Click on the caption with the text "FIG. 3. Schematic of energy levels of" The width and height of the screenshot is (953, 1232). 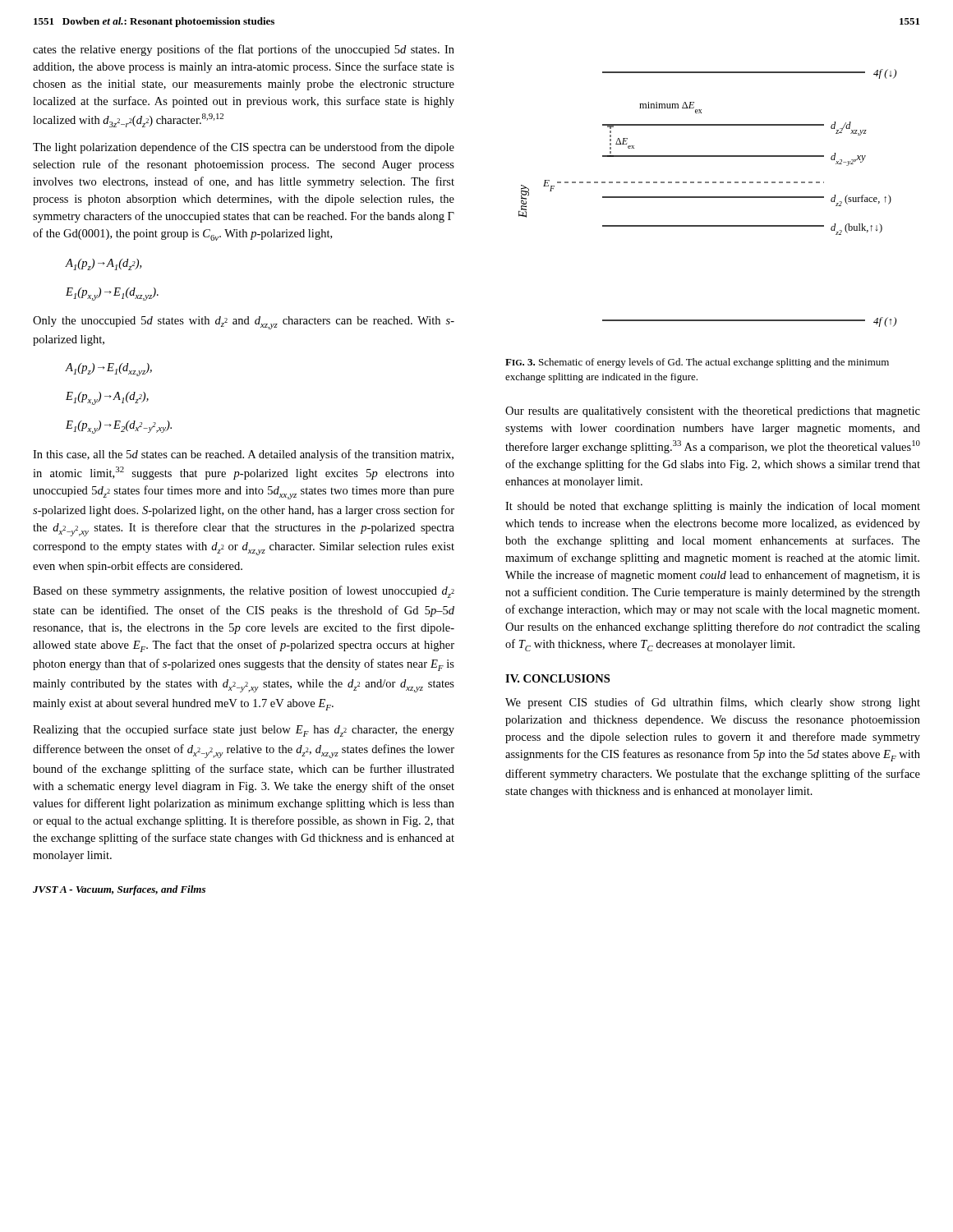[697, 369]
